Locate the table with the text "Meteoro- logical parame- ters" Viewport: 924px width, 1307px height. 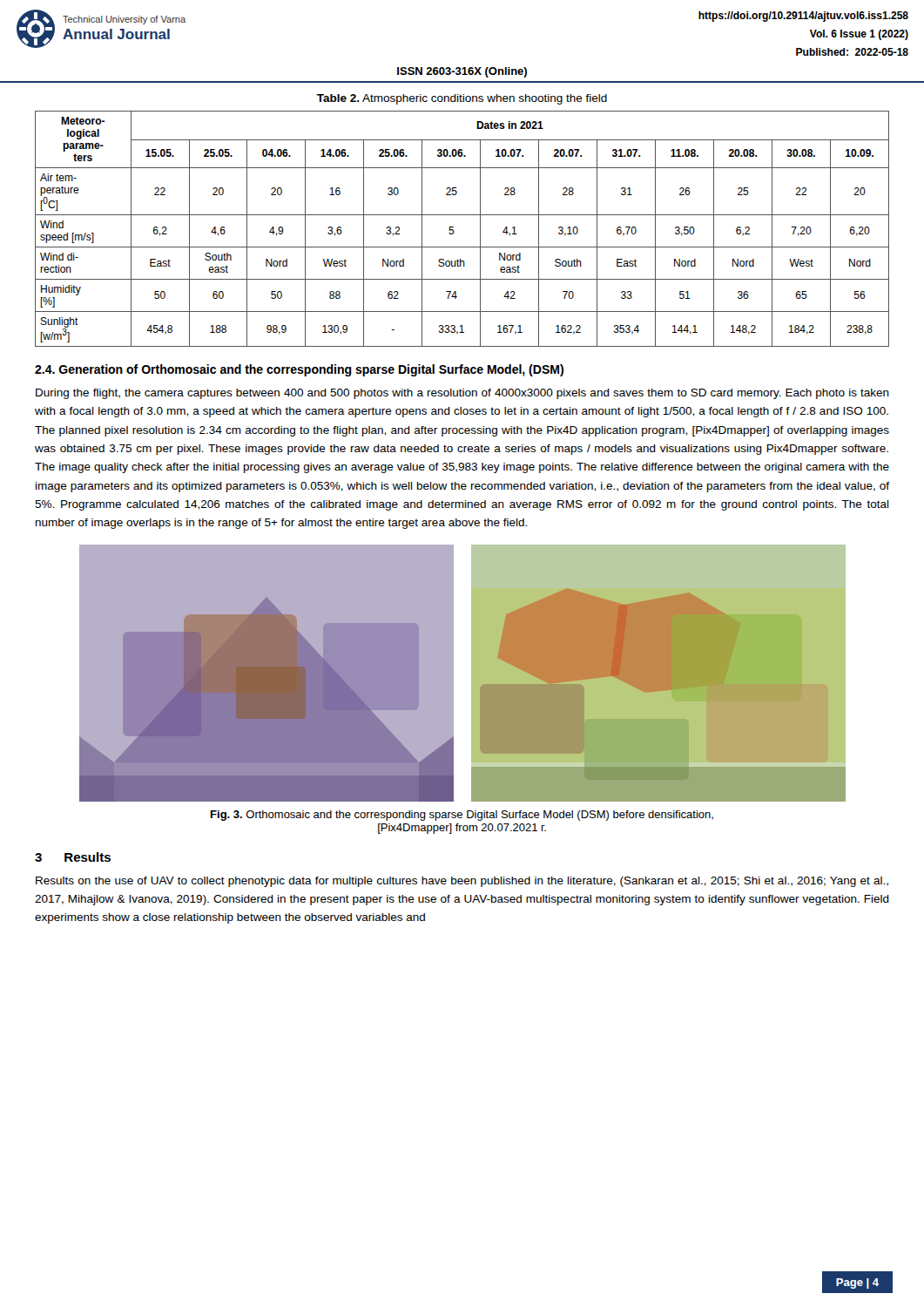(462, 229)
